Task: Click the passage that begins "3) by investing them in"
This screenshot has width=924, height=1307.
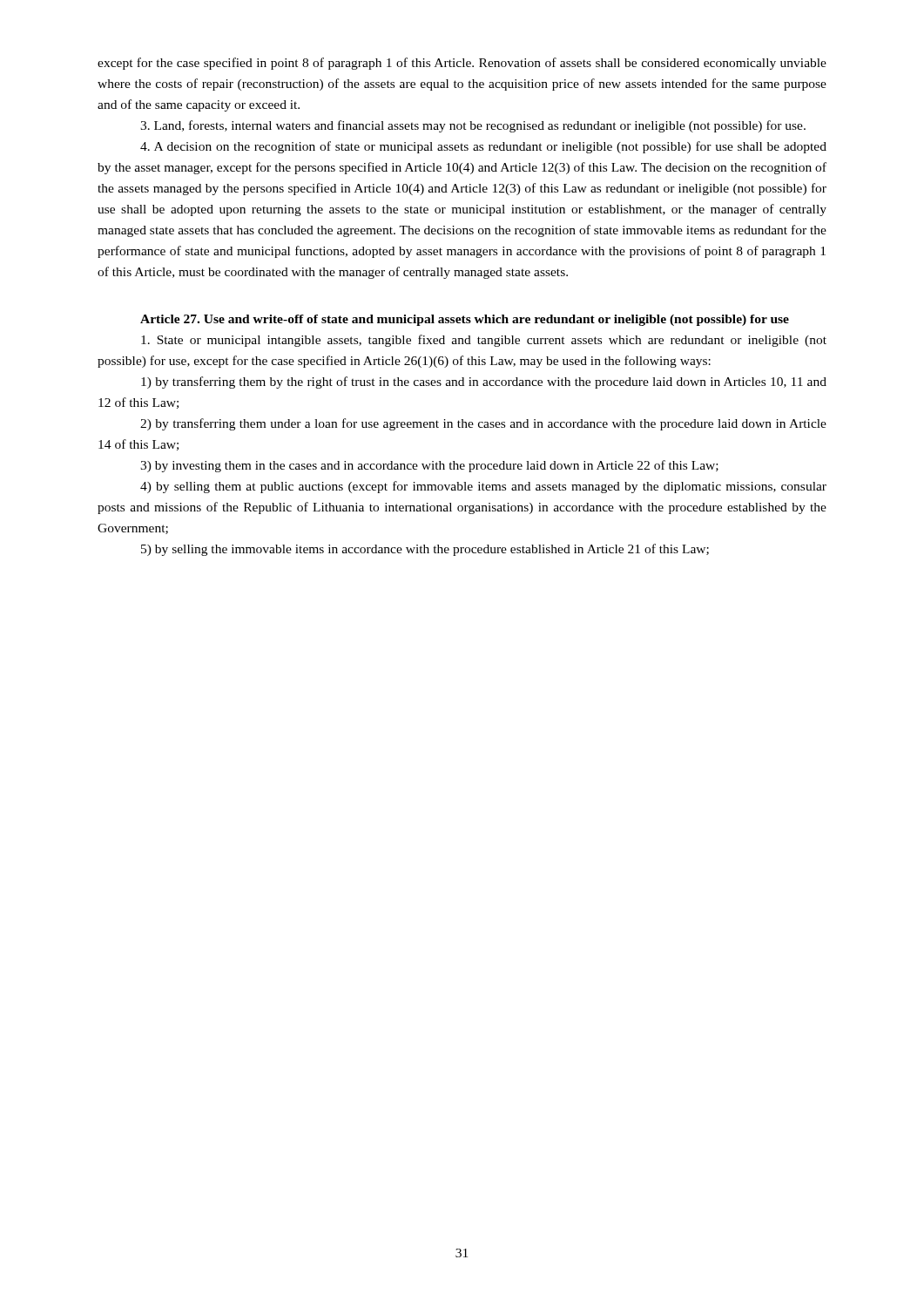Action: pos(462,466)
